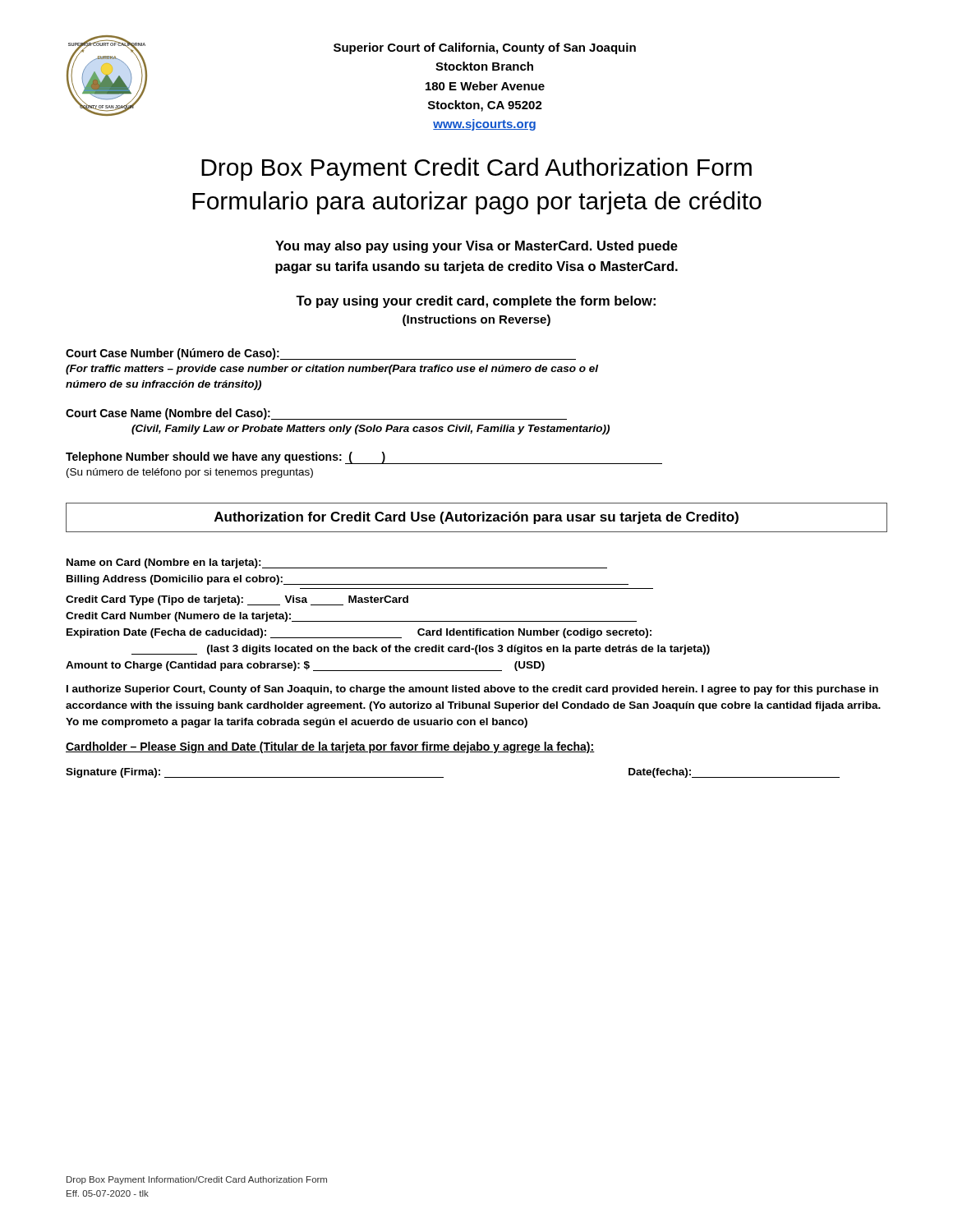Navigate to the passage starting "To pay using"

pyautogui.click(x=476, y=309)
